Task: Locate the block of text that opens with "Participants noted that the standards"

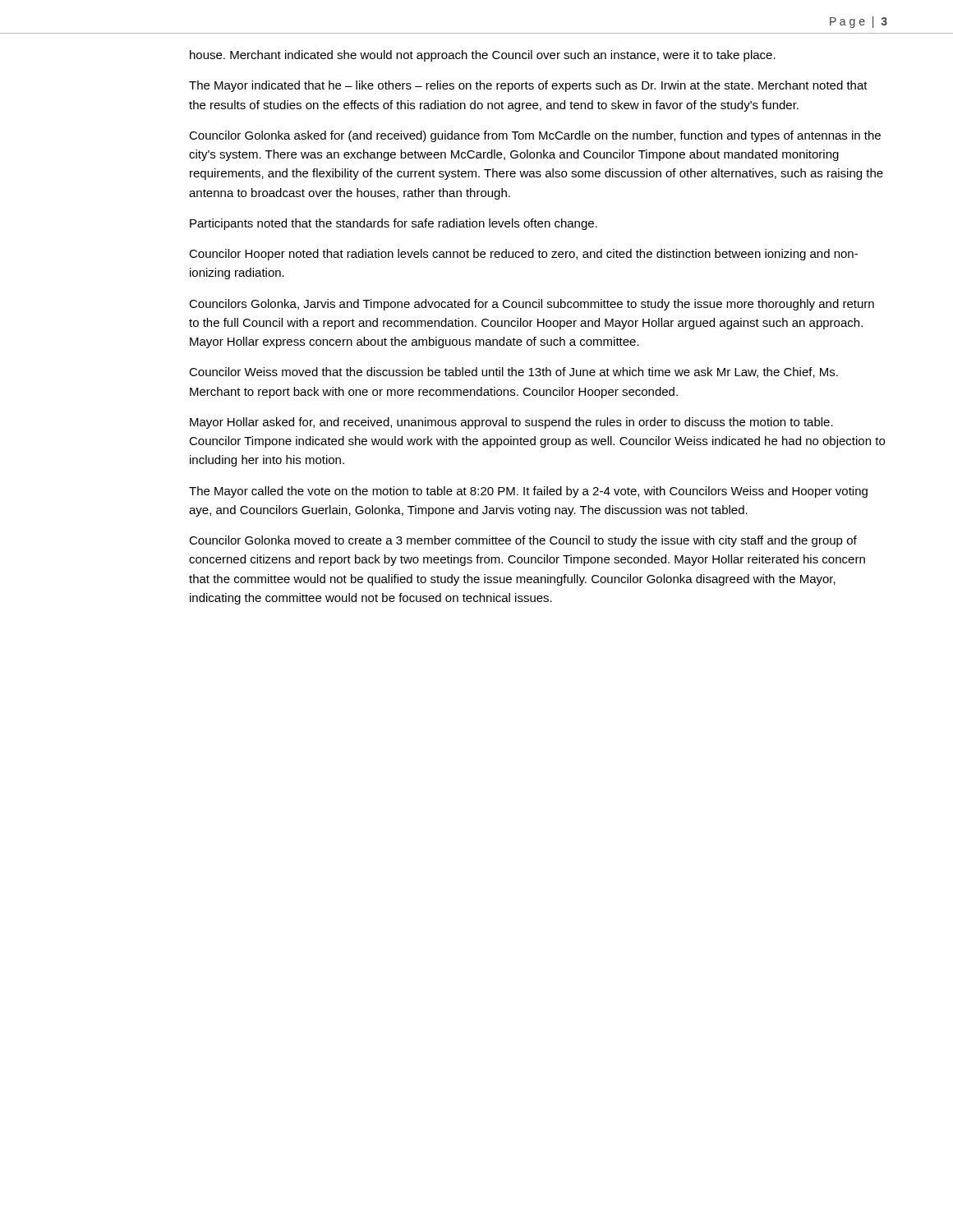Action: click(x=393, y=223)
